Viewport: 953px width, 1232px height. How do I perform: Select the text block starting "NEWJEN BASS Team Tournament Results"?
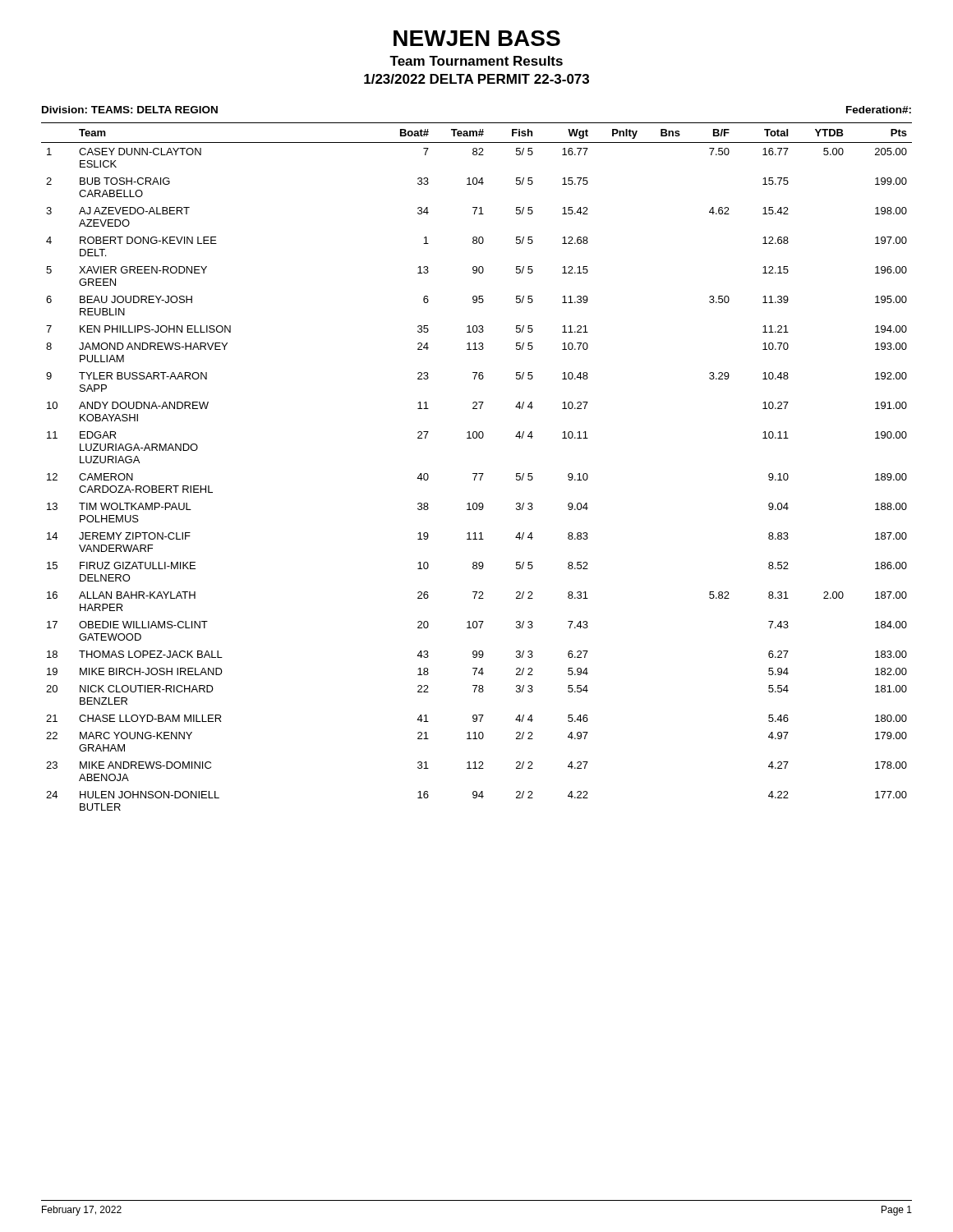click(476, 57)
